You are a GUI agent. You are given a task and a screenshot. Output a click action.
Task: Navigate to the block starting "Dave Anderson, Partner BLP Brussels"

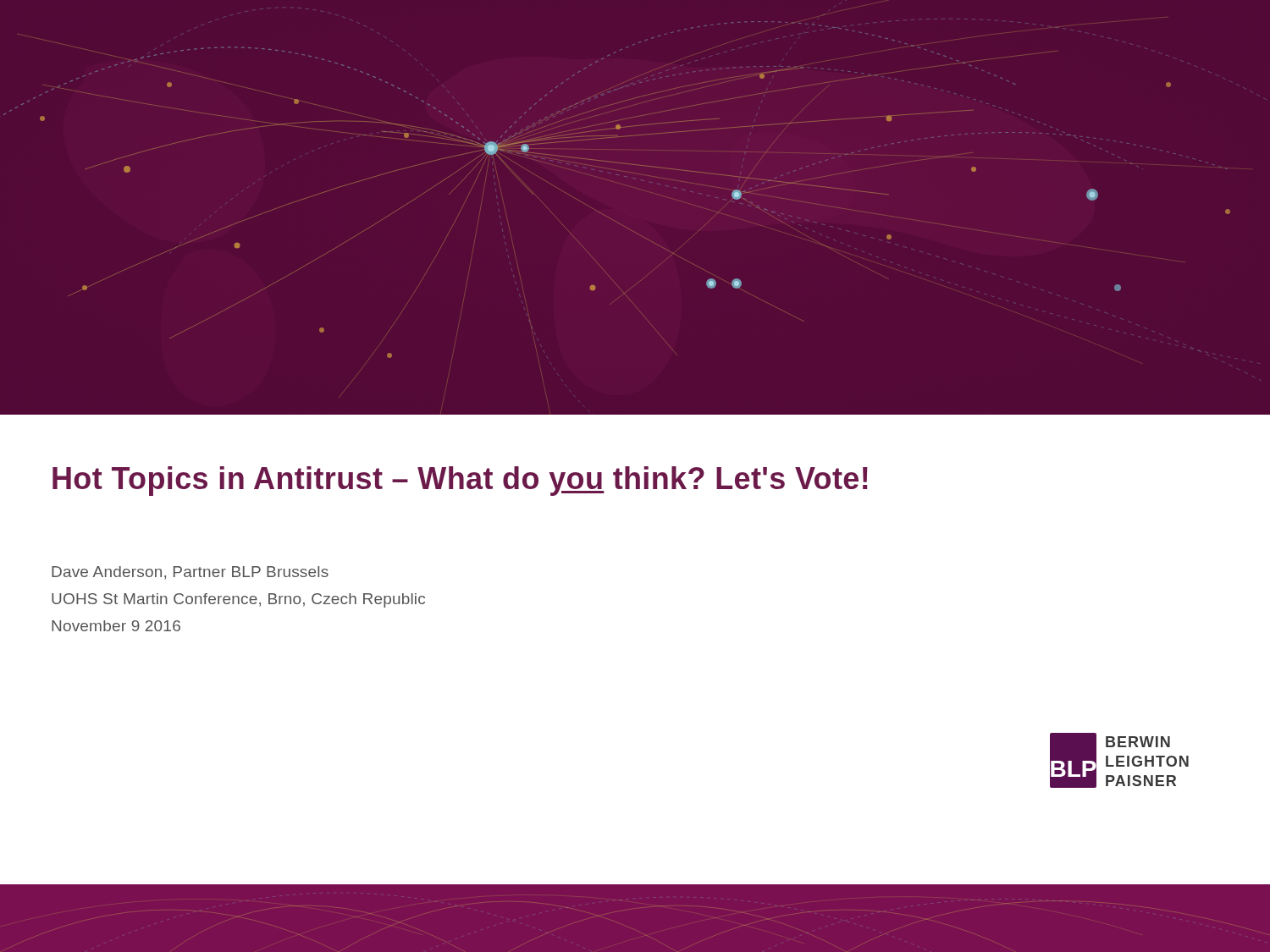[x=190, y=572]
